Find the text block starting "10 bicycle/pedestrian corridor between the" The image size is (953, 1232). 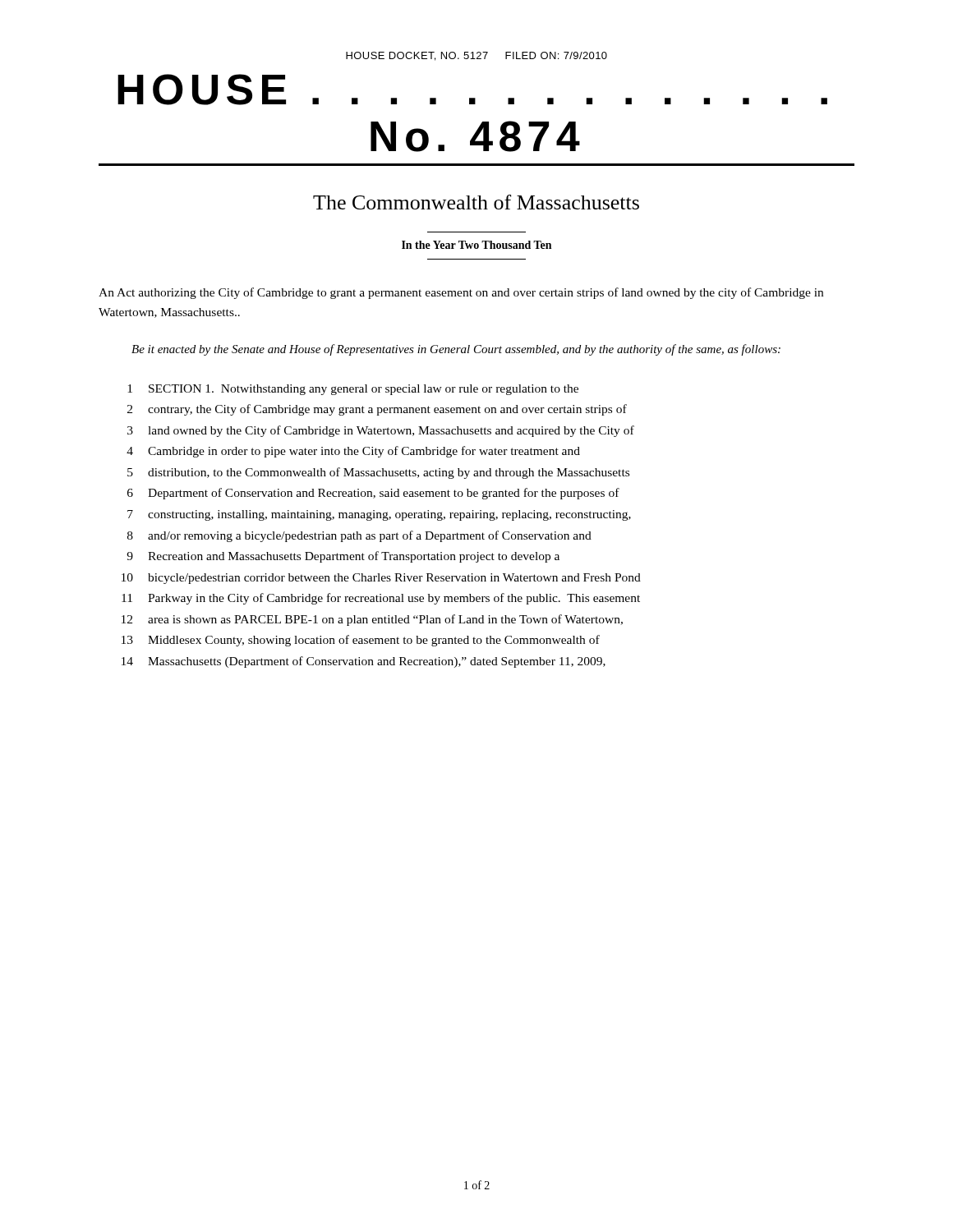coord(476,577)
